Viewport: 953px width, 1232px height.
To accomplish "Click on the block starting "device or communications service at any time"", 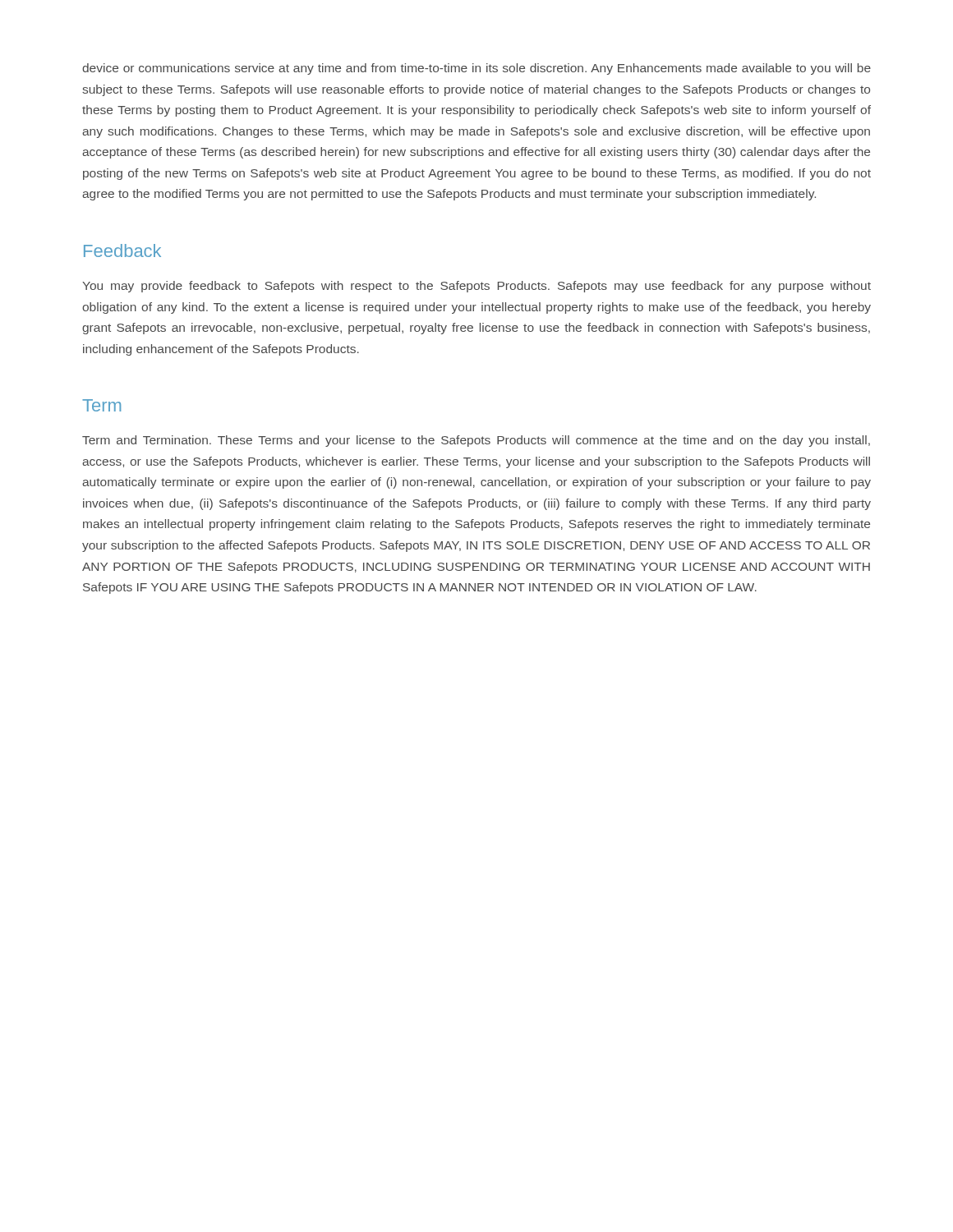I will pyautogui.click(x=476, y=131).
